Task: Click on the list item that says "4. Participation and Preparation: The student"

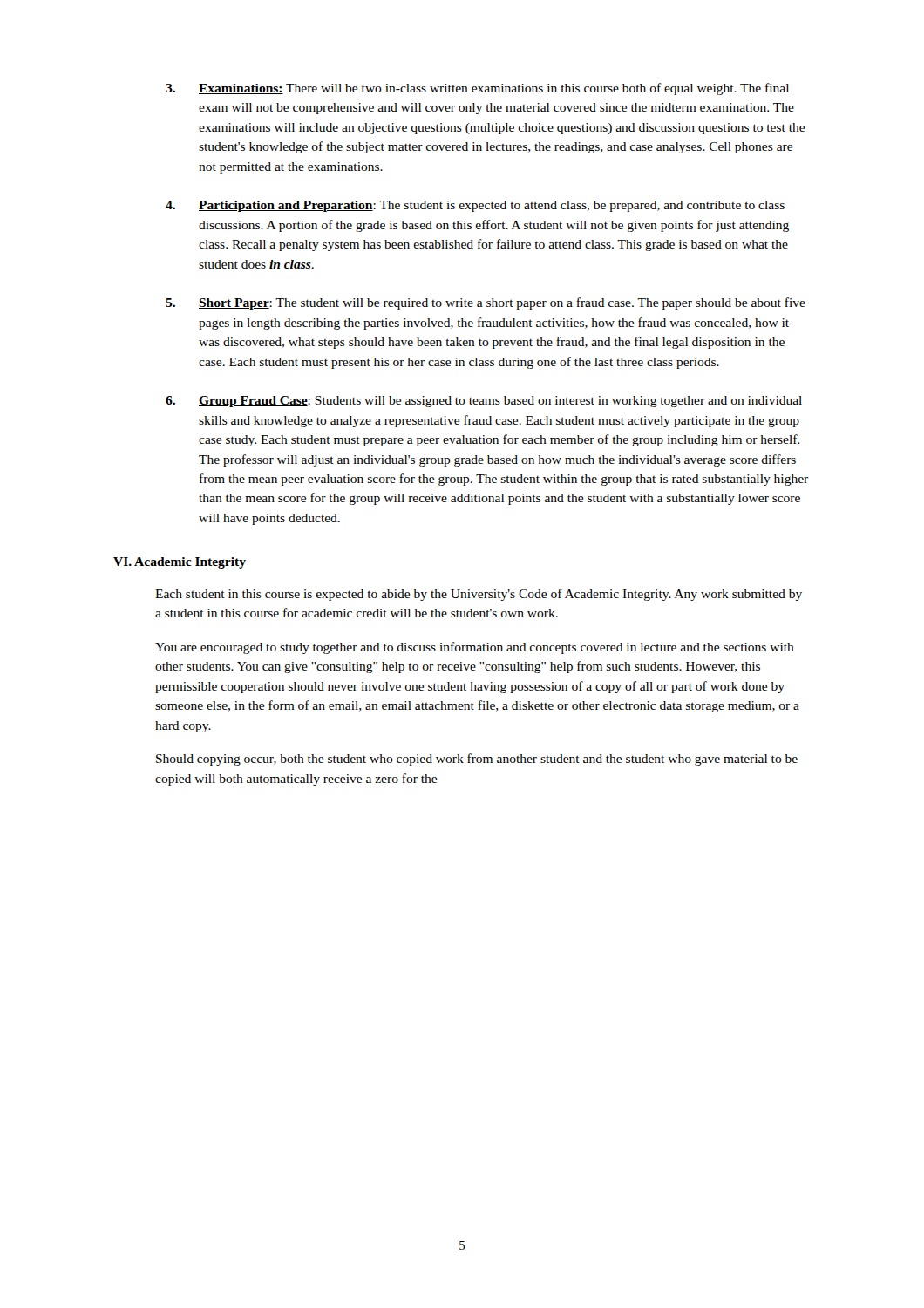Action: click(x=488, y=235)
